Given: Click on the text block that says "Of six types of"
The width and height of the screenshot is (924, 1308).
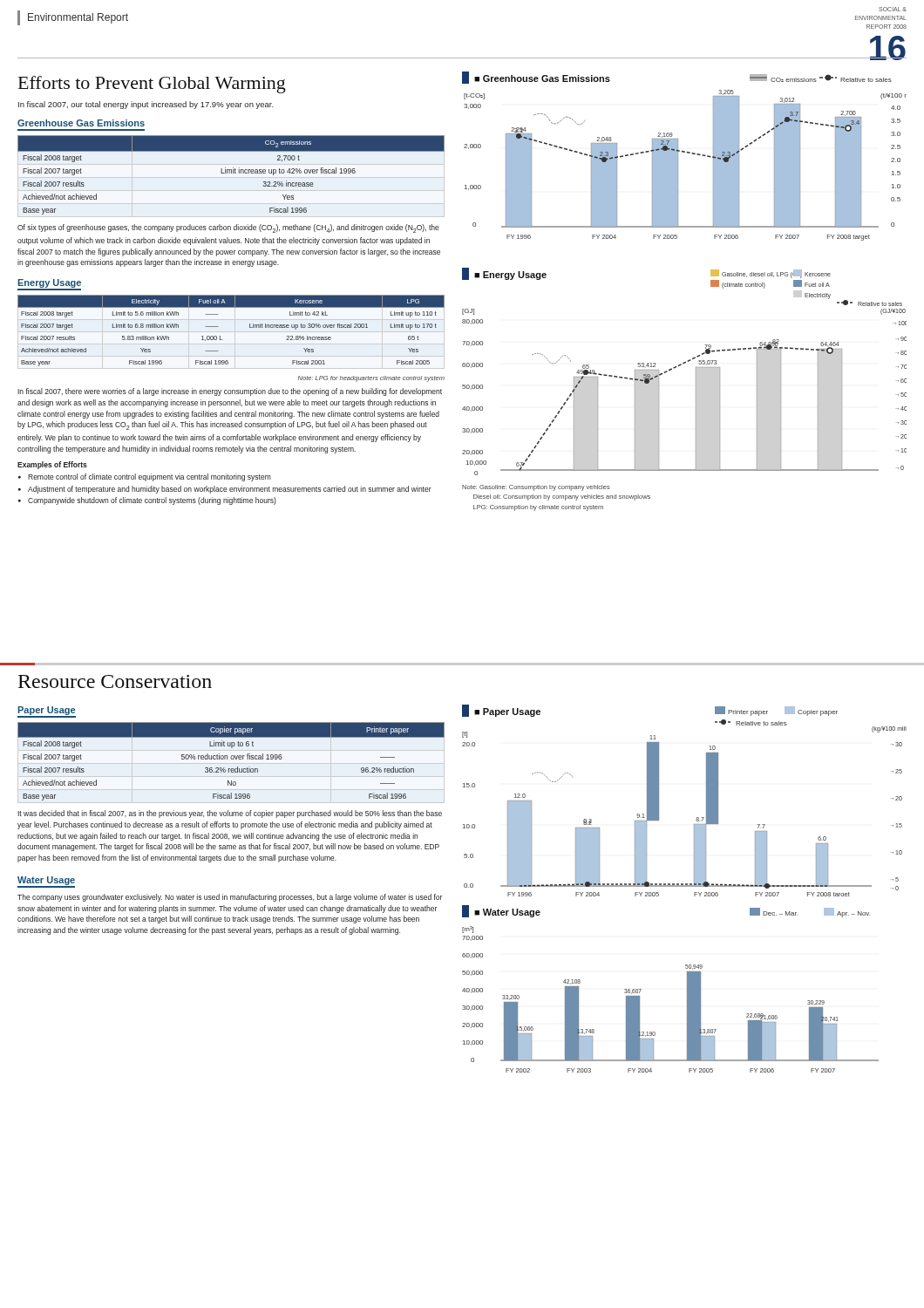Looking at the screenshot, I should coord(229,245).
